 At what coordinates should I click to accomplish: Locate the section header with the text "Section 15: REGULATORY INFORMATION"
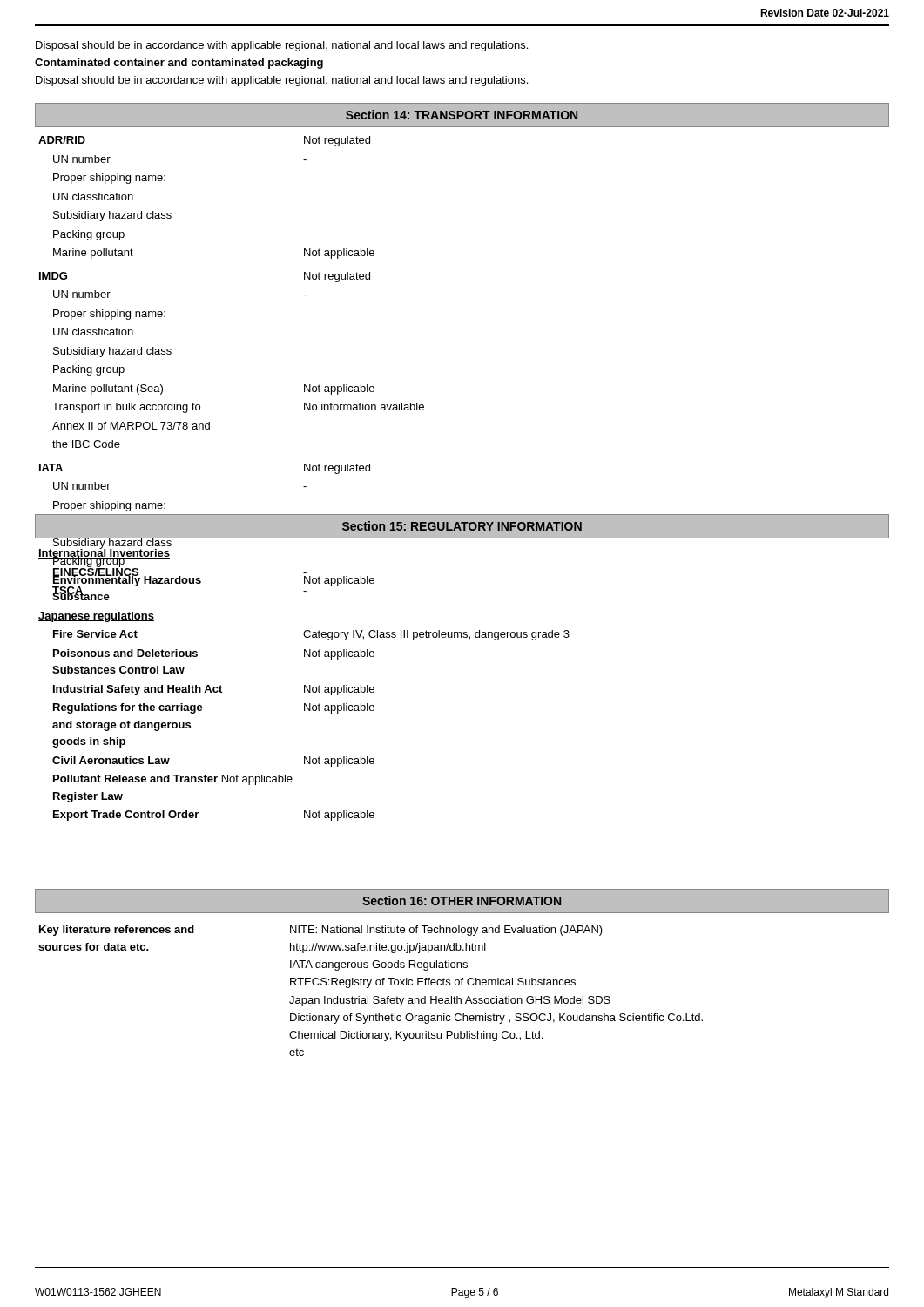(x=462, y=526)
